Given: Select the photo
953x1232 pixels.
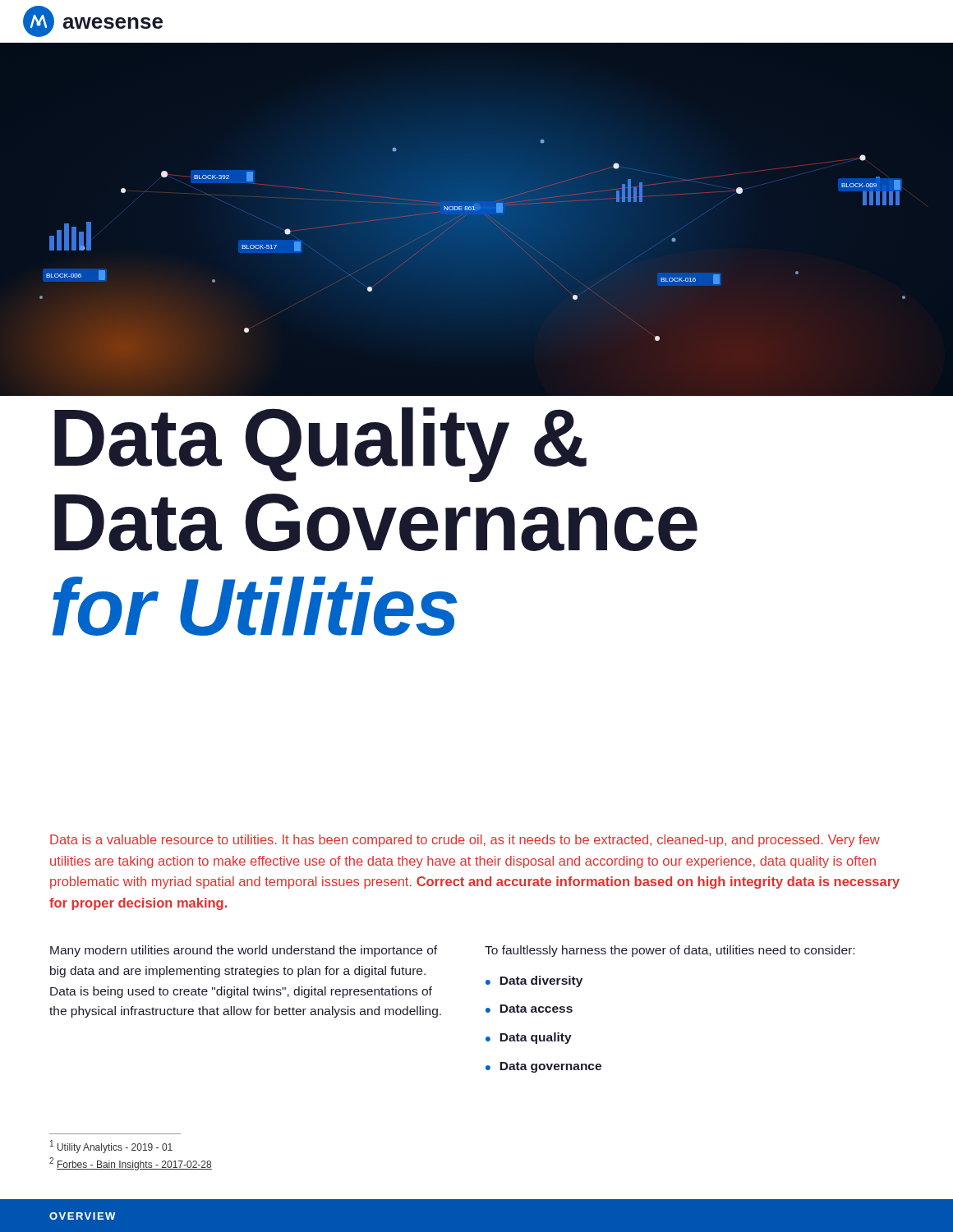Looking at the screenshot, I should pyautogui.click(x=476, y=219).
